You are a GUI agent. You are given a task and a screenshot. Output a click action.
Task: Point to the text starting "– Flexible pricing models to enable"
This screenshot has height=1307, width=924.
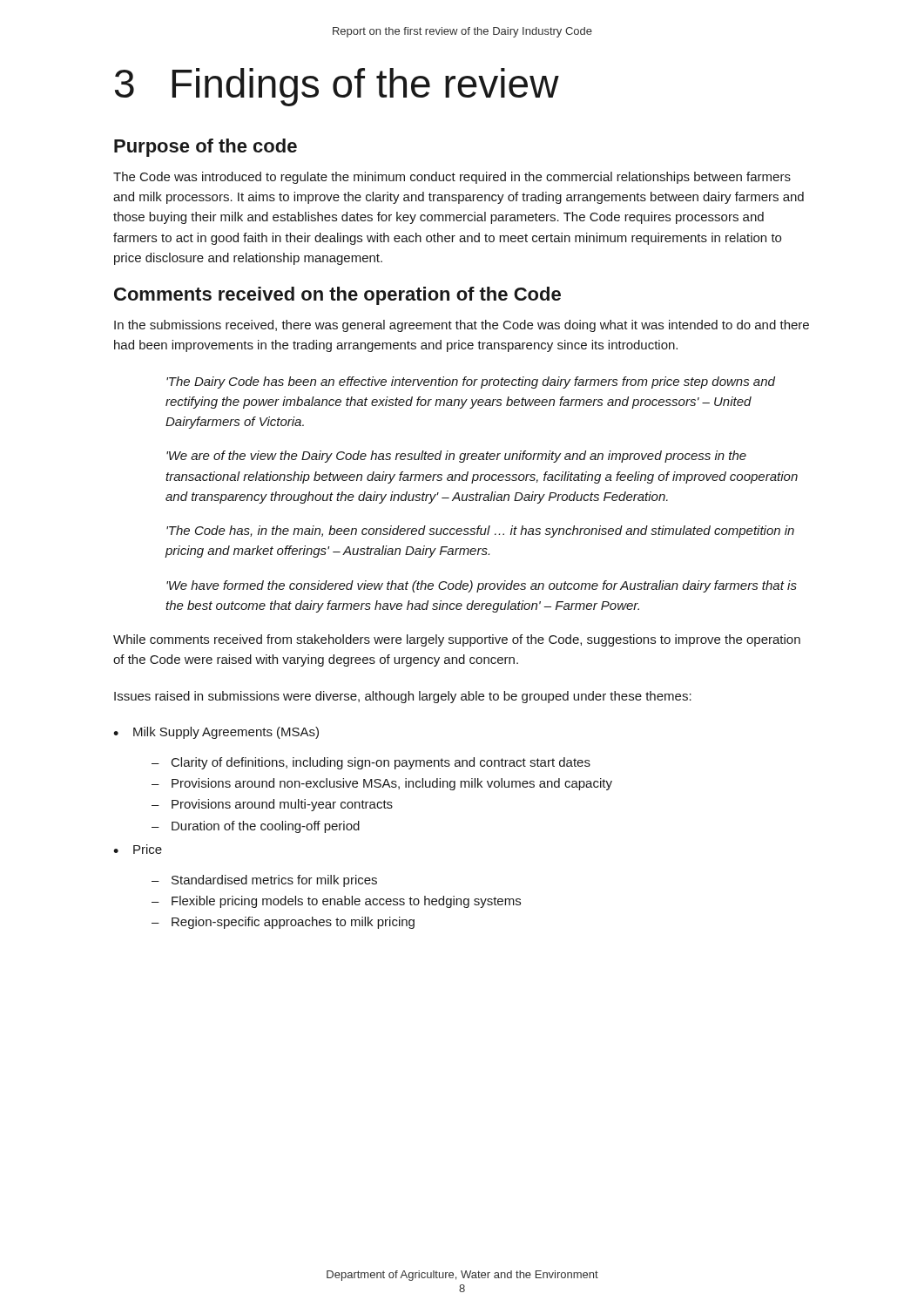336,901
